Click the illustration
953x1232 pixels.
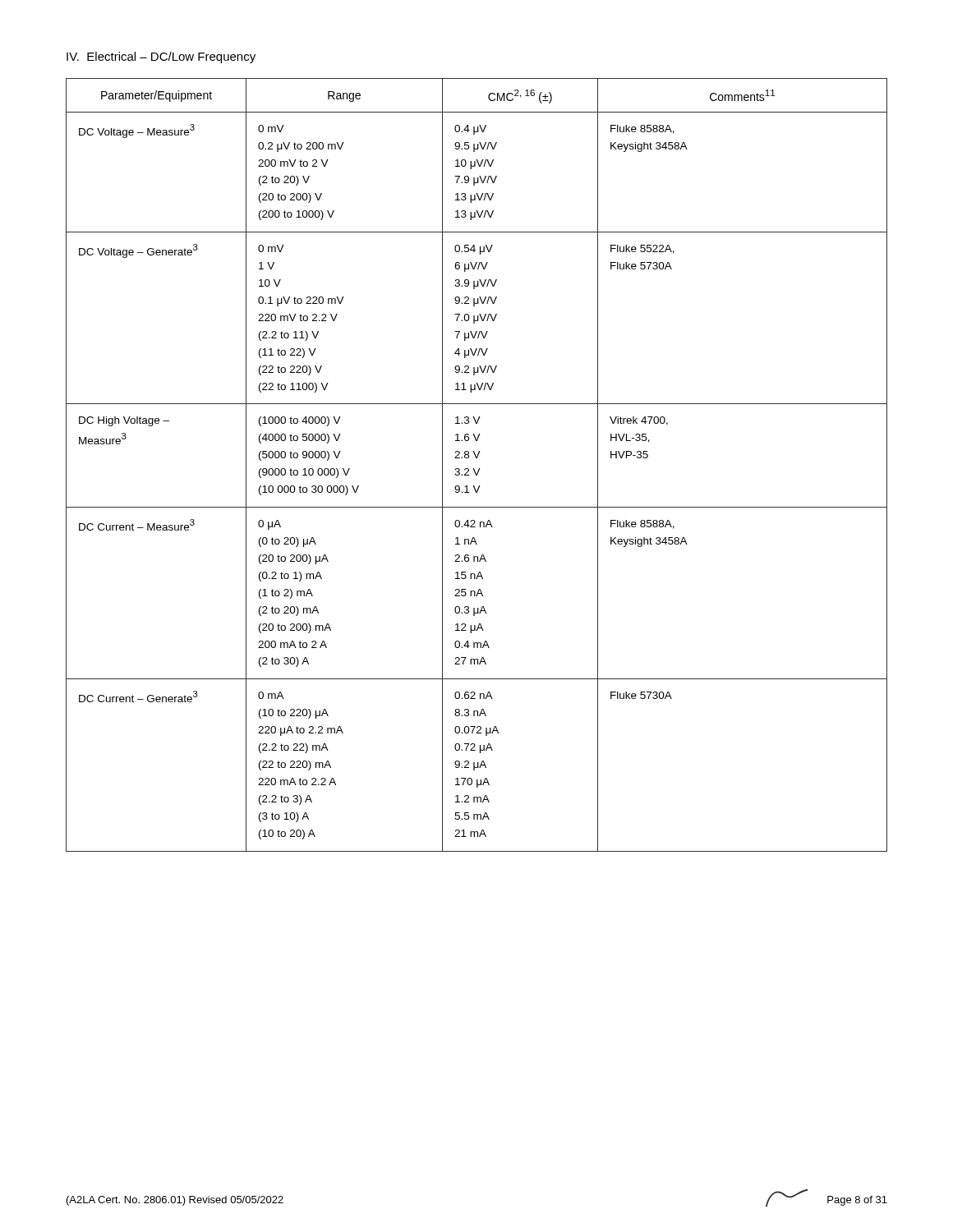[x=787, y=1200]
